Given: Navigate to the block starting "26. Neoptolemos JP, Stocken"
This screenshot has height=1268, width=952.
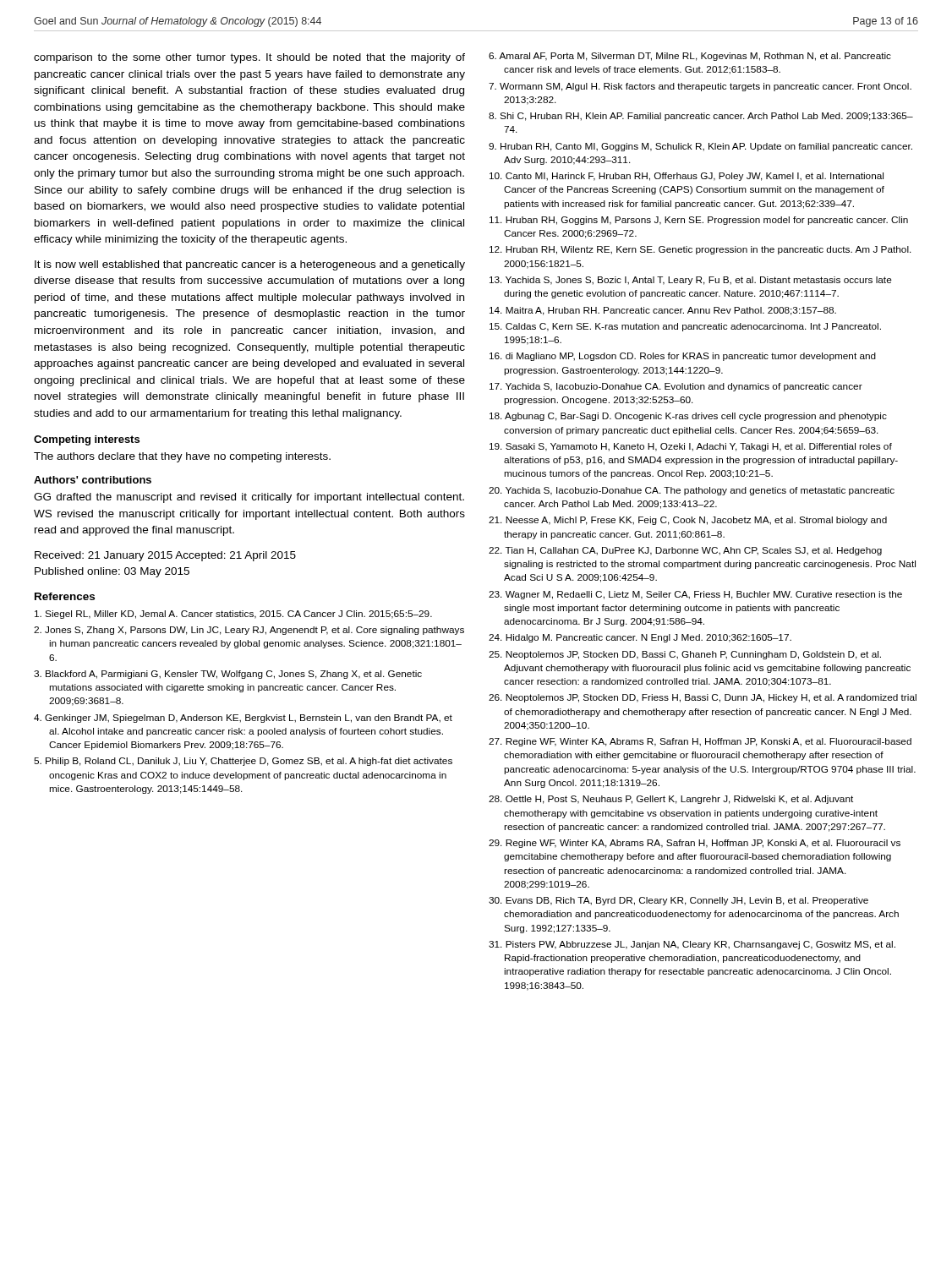Looking at the screenshot, I should pyautogui.click(x=703, y=711).
